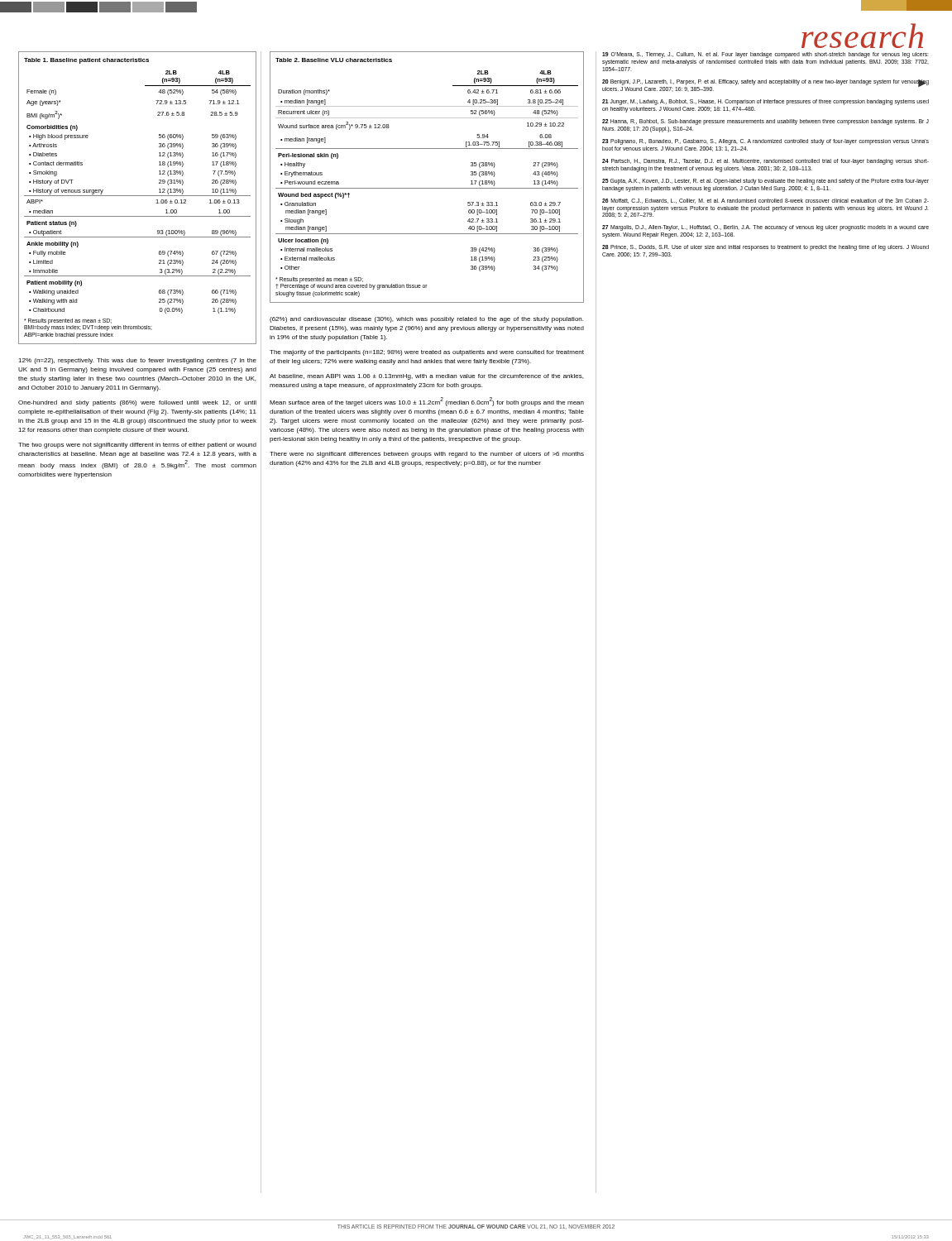Locate the passage starting "One-hundred and sixty"
The height and width of the screenshot is (1241, 952).
(137, 416)
